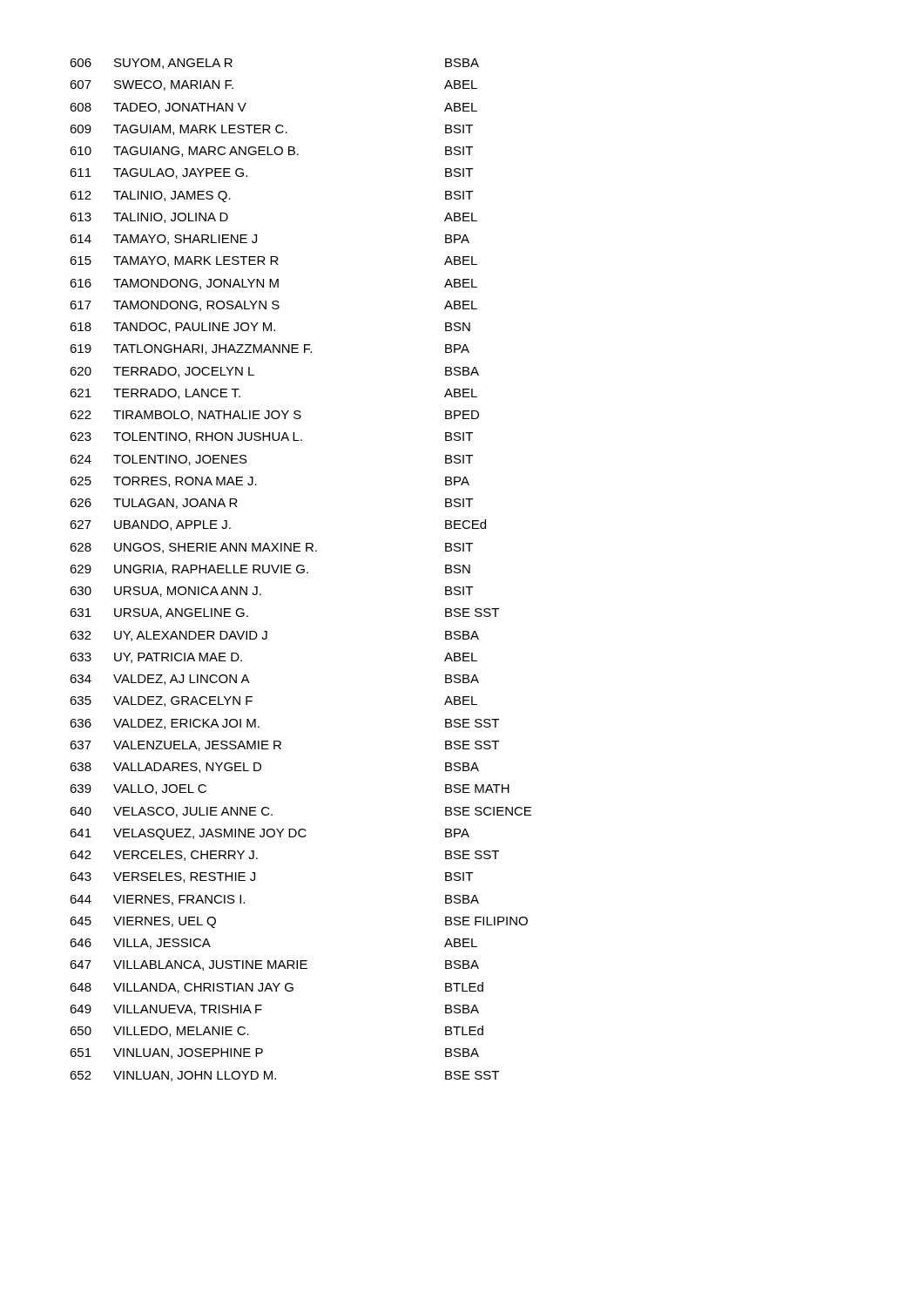The height and width of the screenshot is (1307, 924).
Task: Select the list item that reads "610TAGUIANG, MARC ANGELO B.BSIT"
Action: tap(271, 152)
